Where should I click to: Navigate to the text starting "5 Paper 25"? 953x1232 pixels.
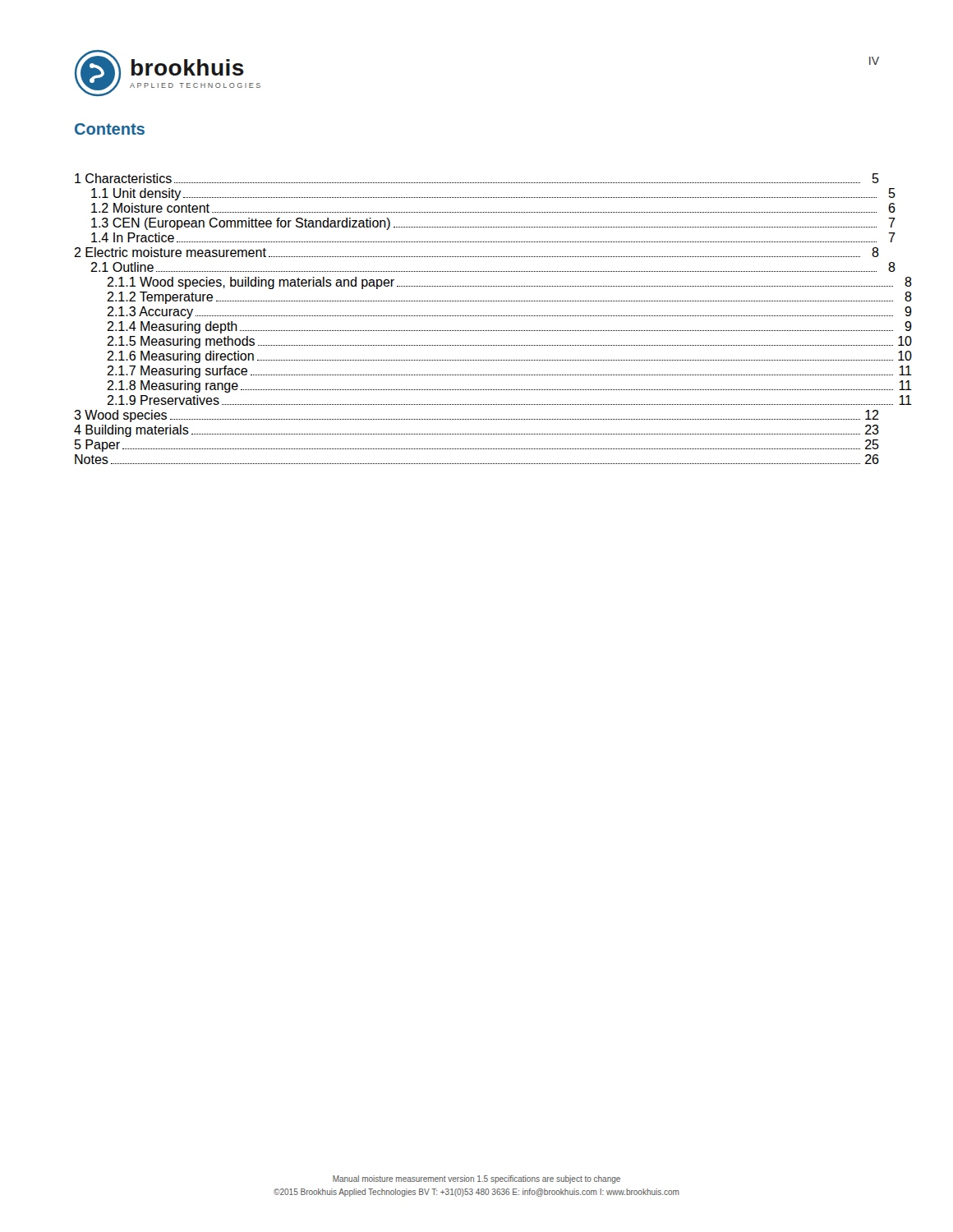pos(476,445)
